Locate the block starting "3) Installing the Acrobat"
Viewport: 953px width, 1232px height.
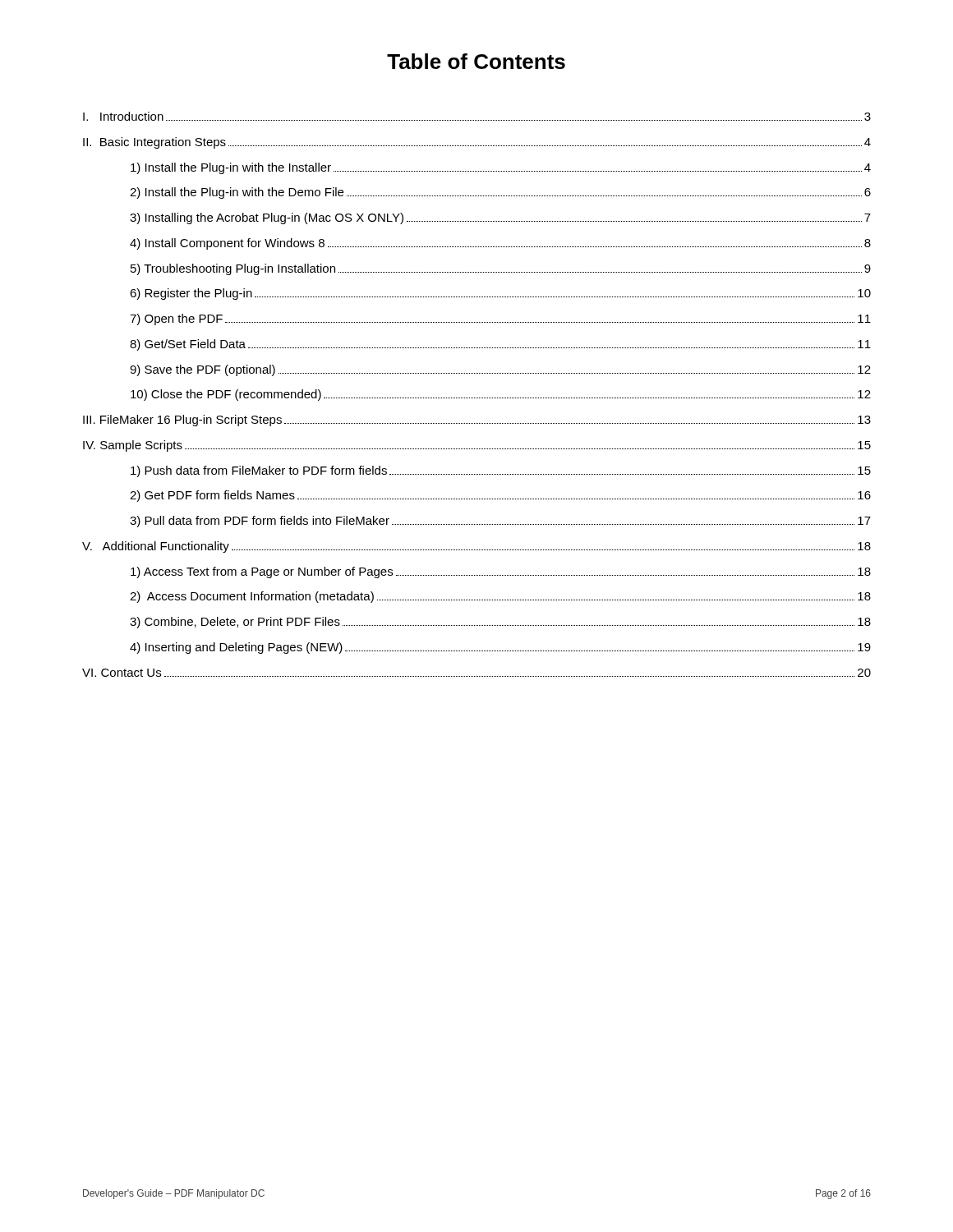(500, 218)
